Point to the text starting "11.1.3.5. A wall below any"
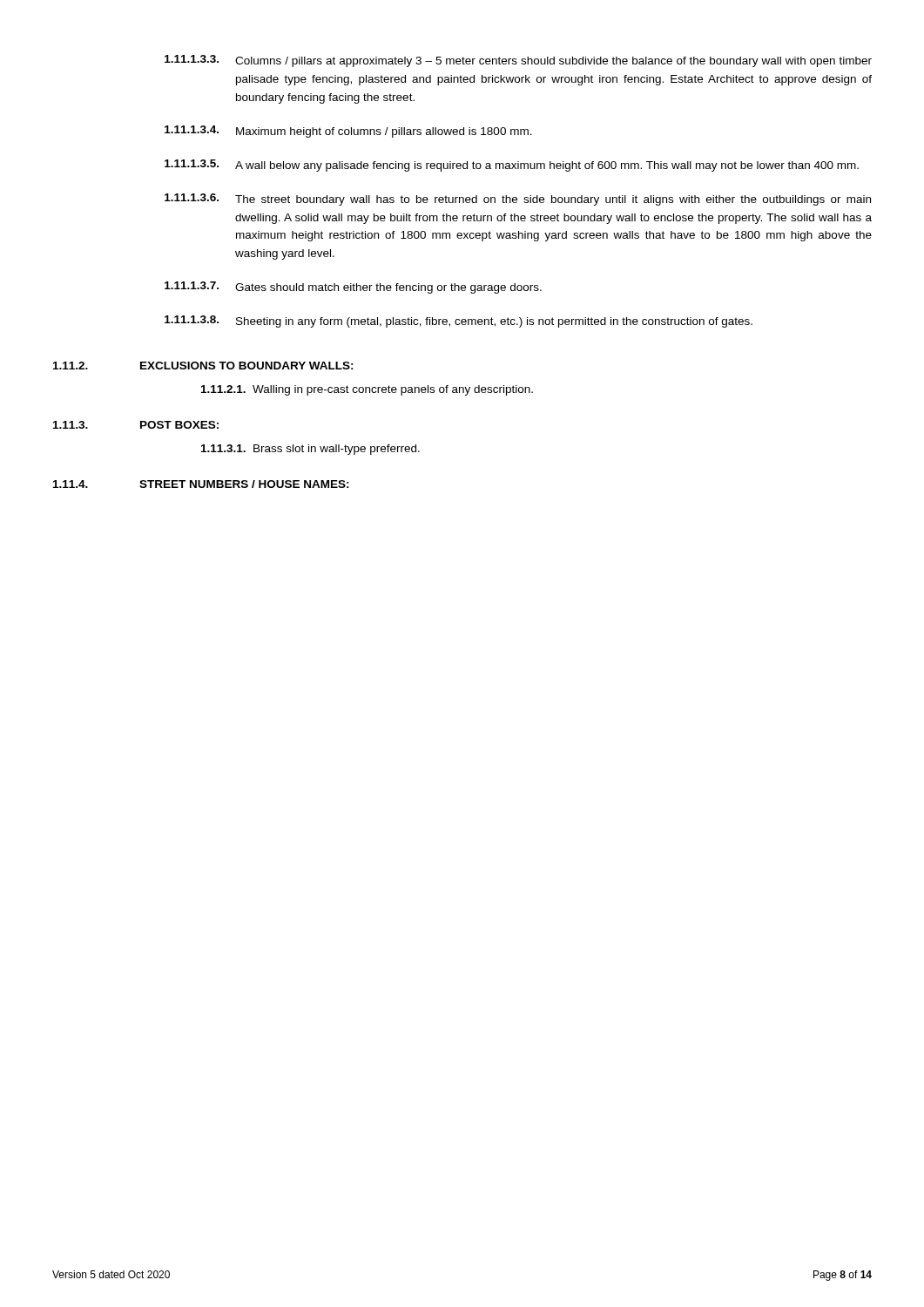The image size is (924, 1307). point(462,166)
